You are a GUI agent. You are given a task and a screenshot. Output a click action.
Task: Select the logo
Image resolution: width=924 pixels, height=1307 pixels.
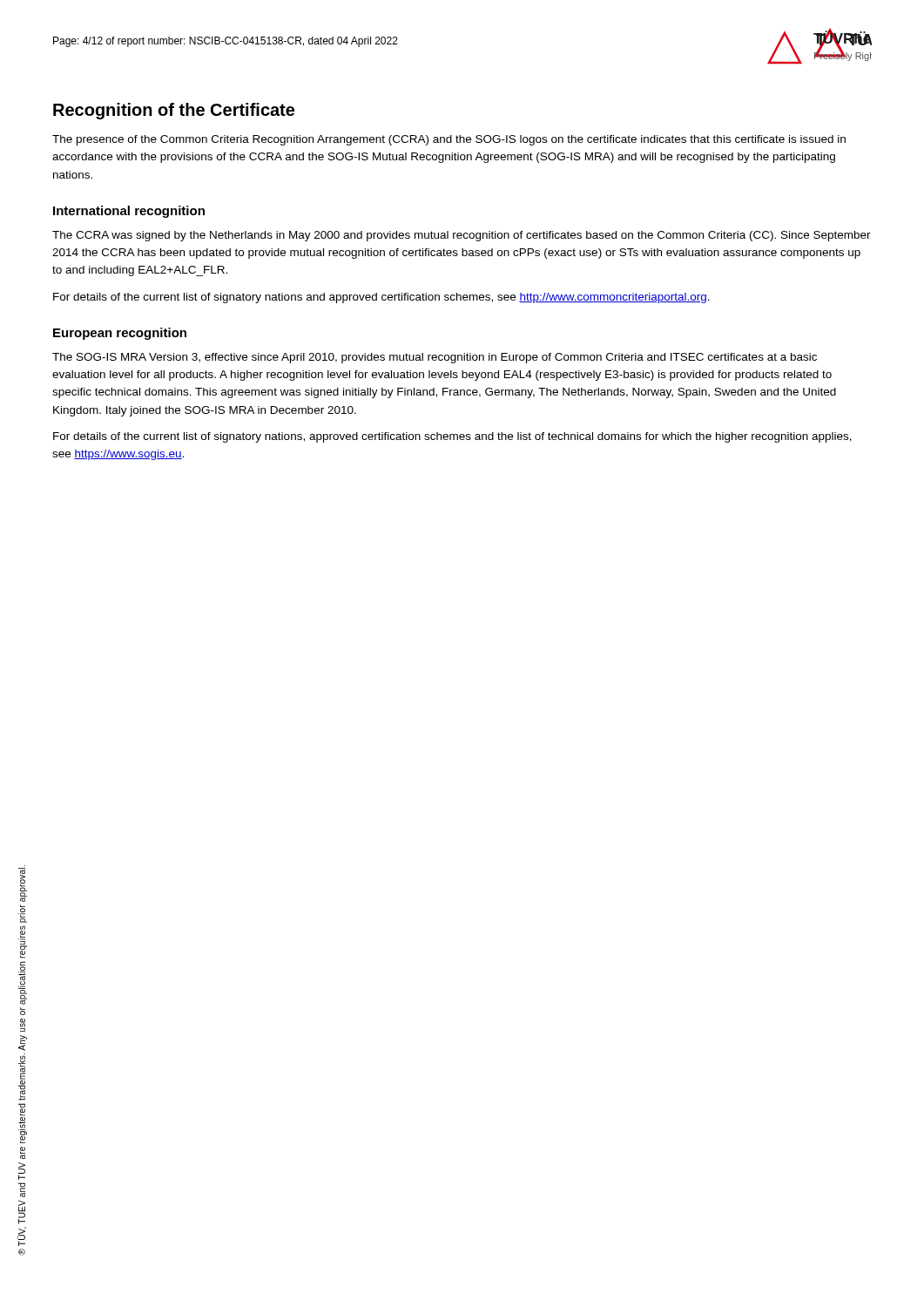[x=802, y=50]
